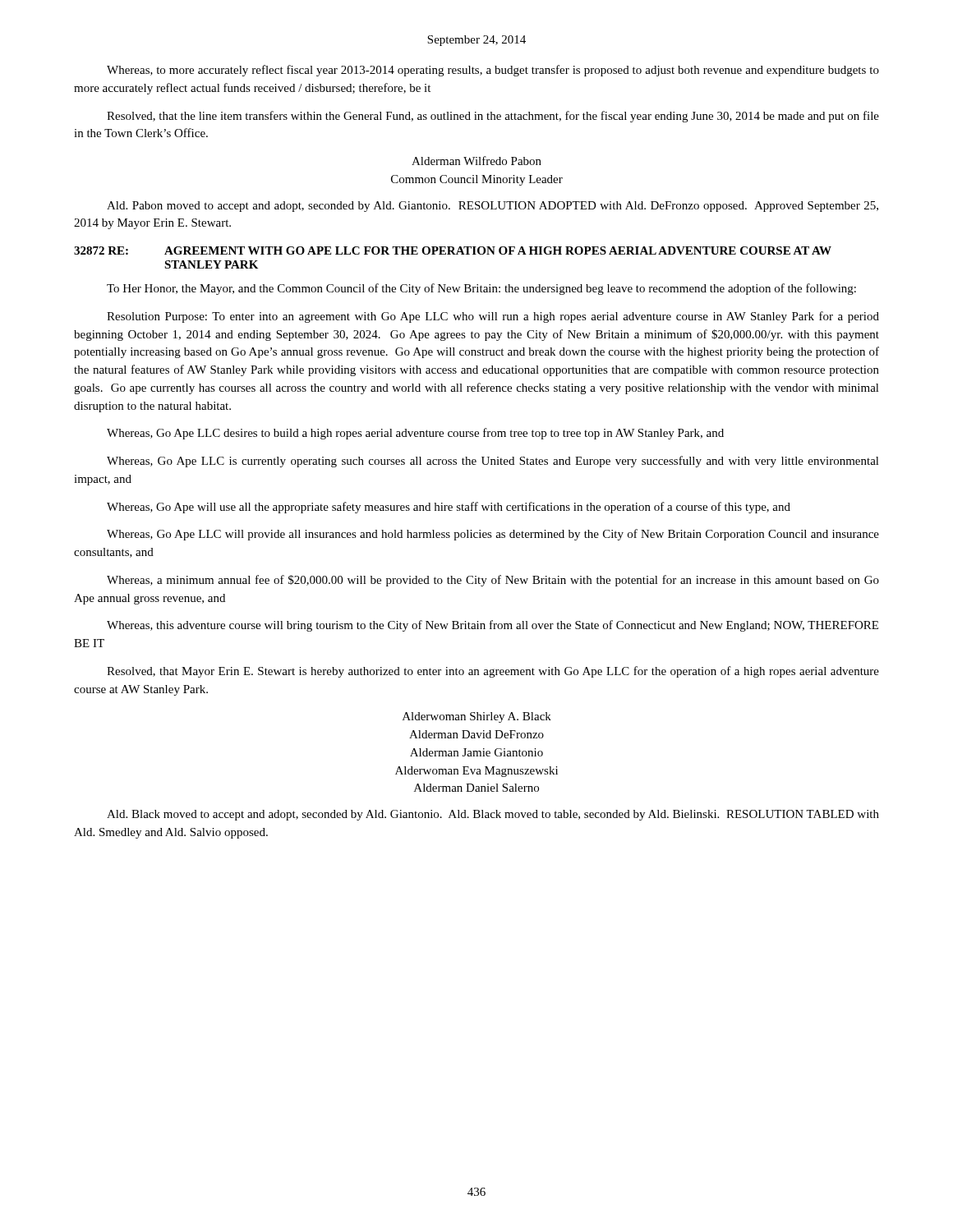Navigate to the block starting "Whereas, Go Ape LLC desires to"

coord(415,433)
